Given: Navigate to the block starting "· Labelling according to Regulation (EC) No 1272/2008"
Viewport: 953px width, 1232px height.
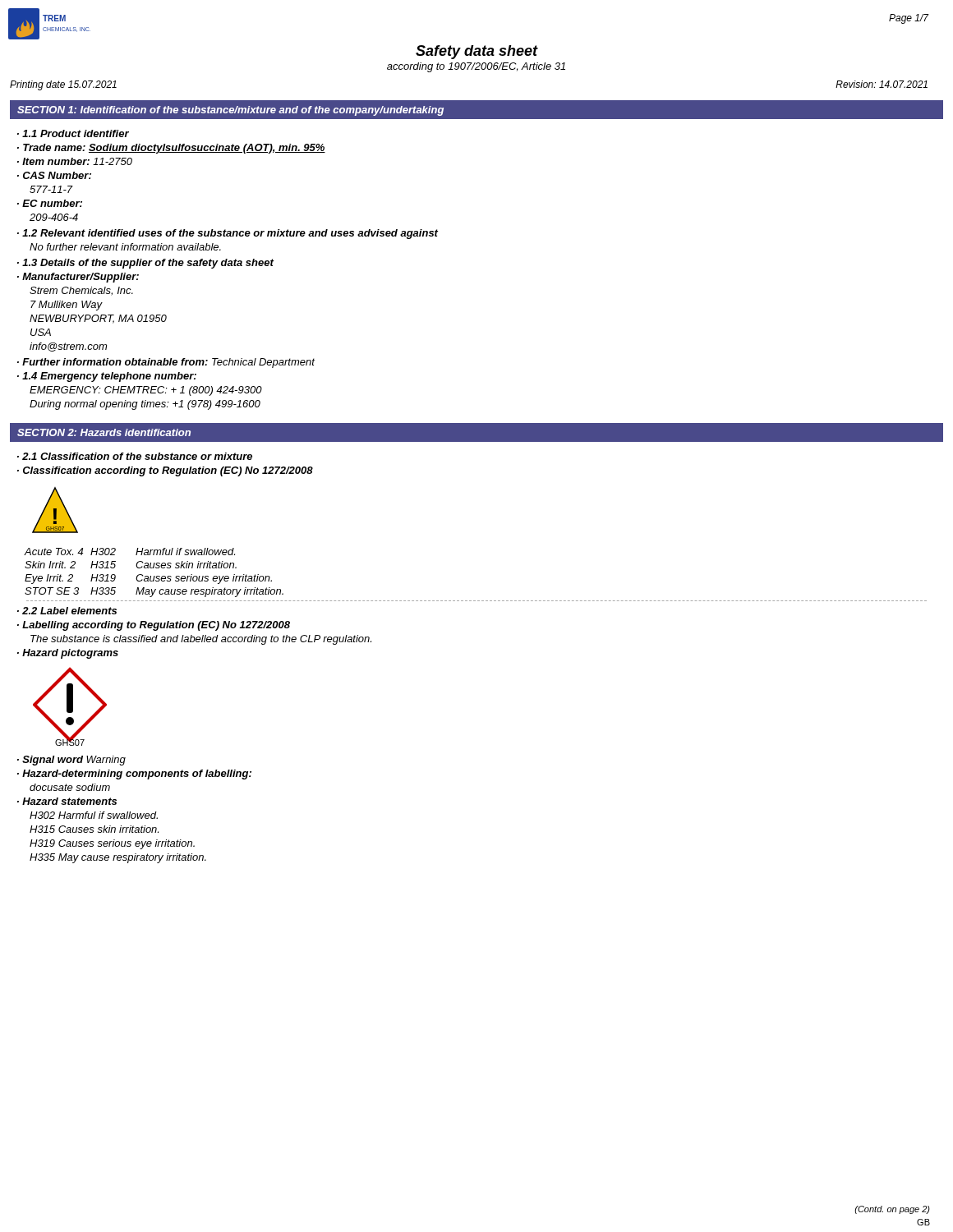Looking at the screenshot, I should (153, 625).
